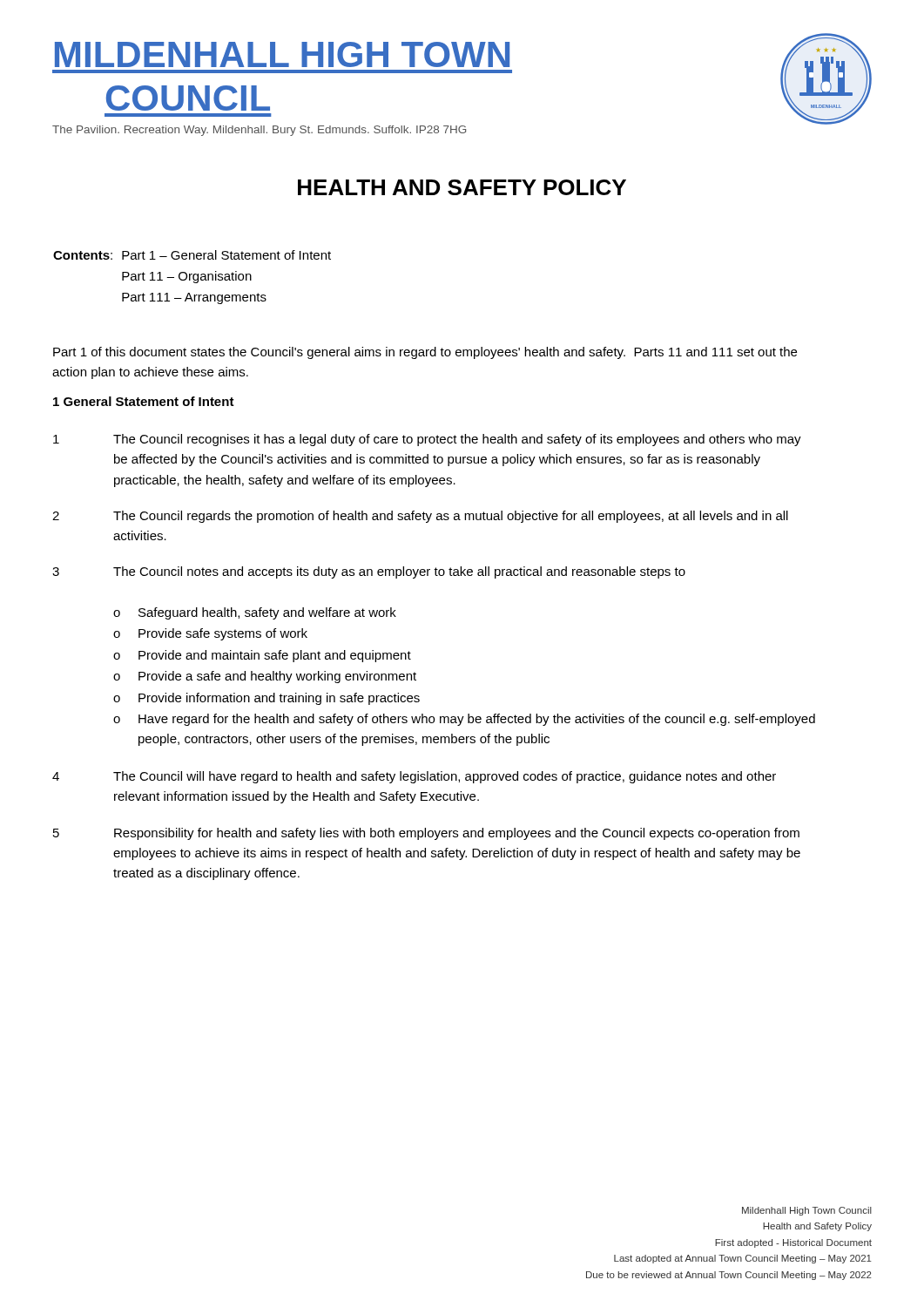Image resolution: width=924 pixels, height=1307 pixels.
Task: Click the title that begins "HEALTH AND SAFETY"
Action: pyautogui.click(x=462, y=187)
